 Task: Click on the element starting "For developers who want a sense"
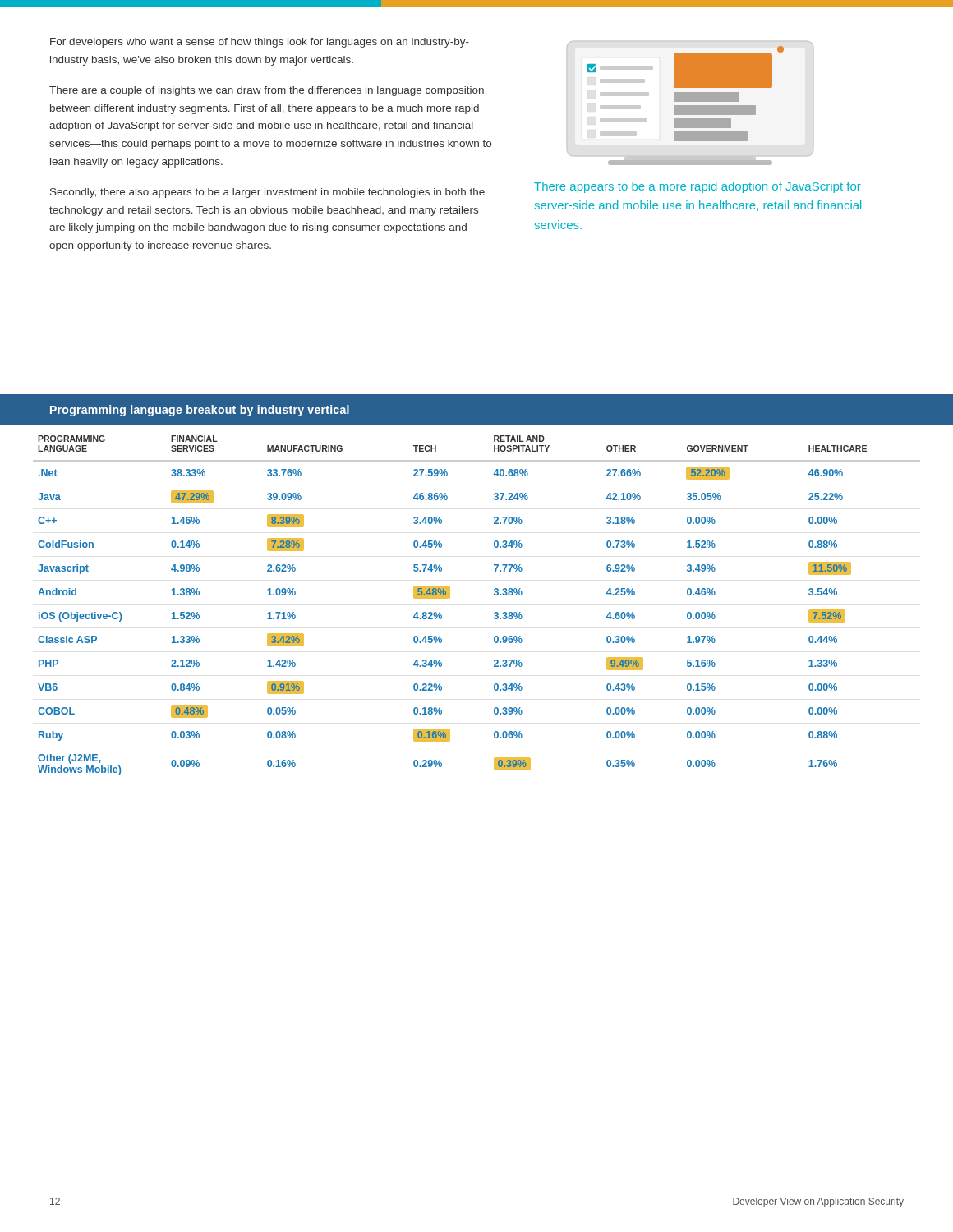(271, 144)
